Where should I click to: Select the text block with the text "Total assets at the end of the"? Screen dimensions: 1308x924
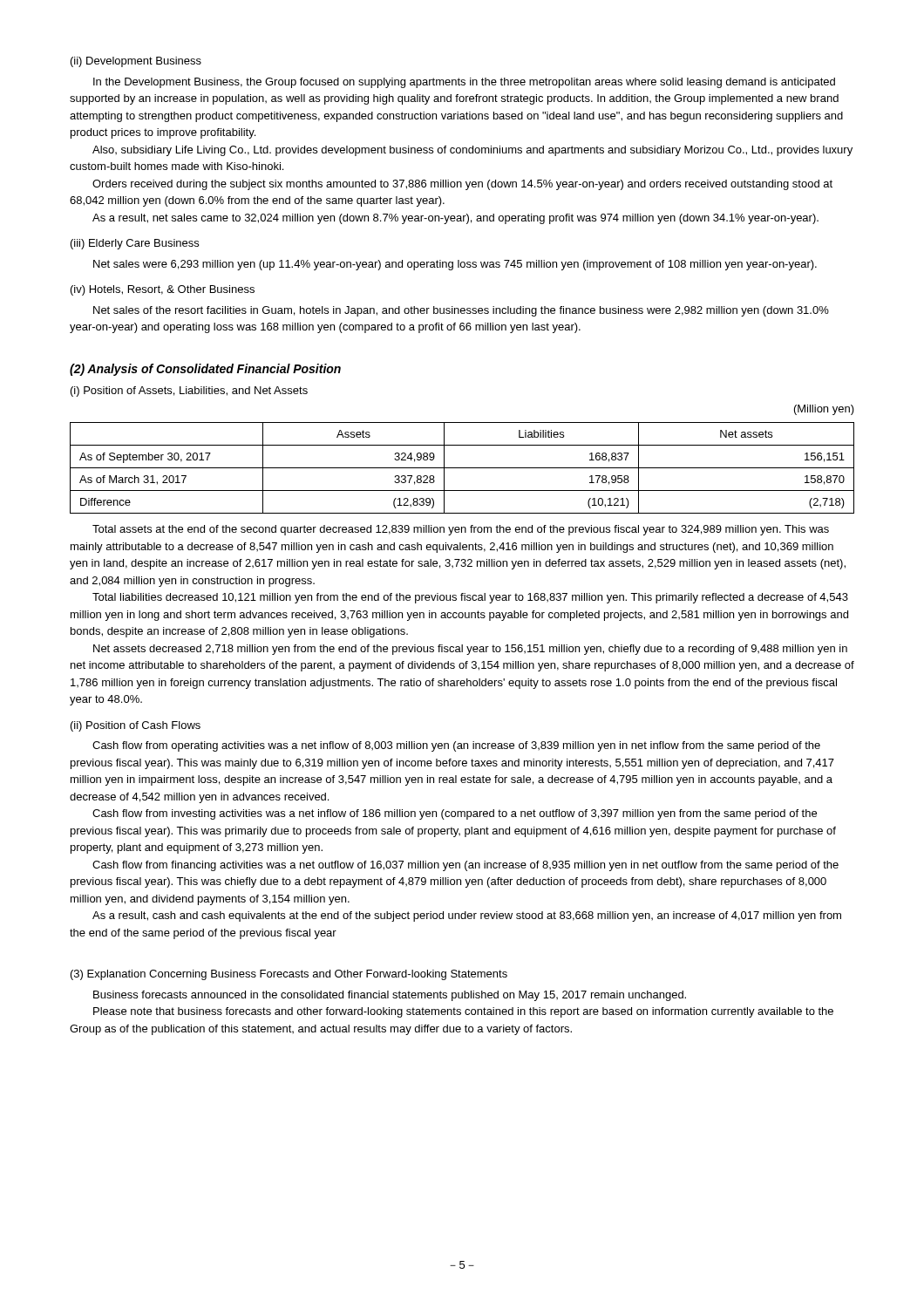[x=462, y=614]
